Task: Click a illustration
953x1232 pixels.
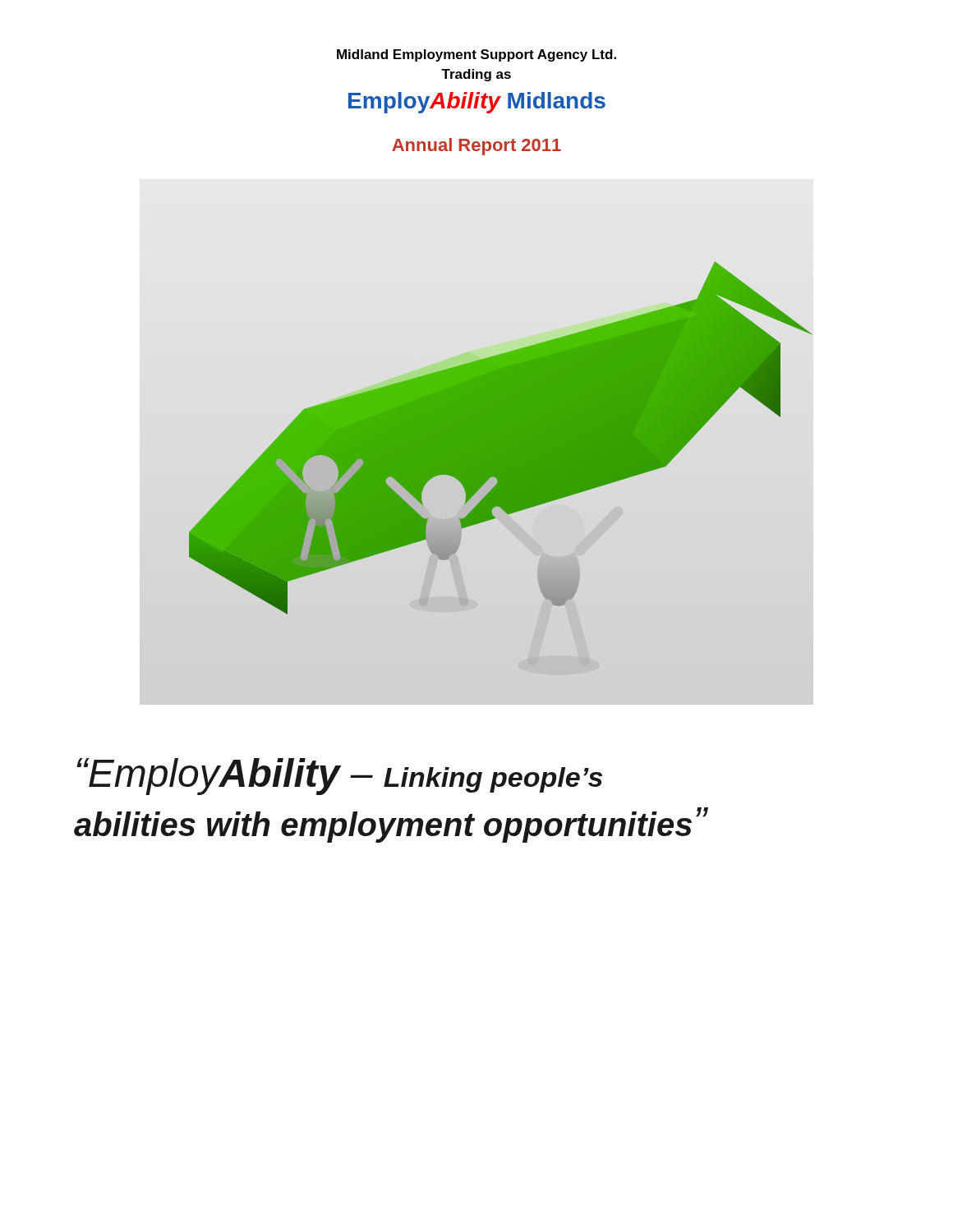Action: tap(476, 442)
